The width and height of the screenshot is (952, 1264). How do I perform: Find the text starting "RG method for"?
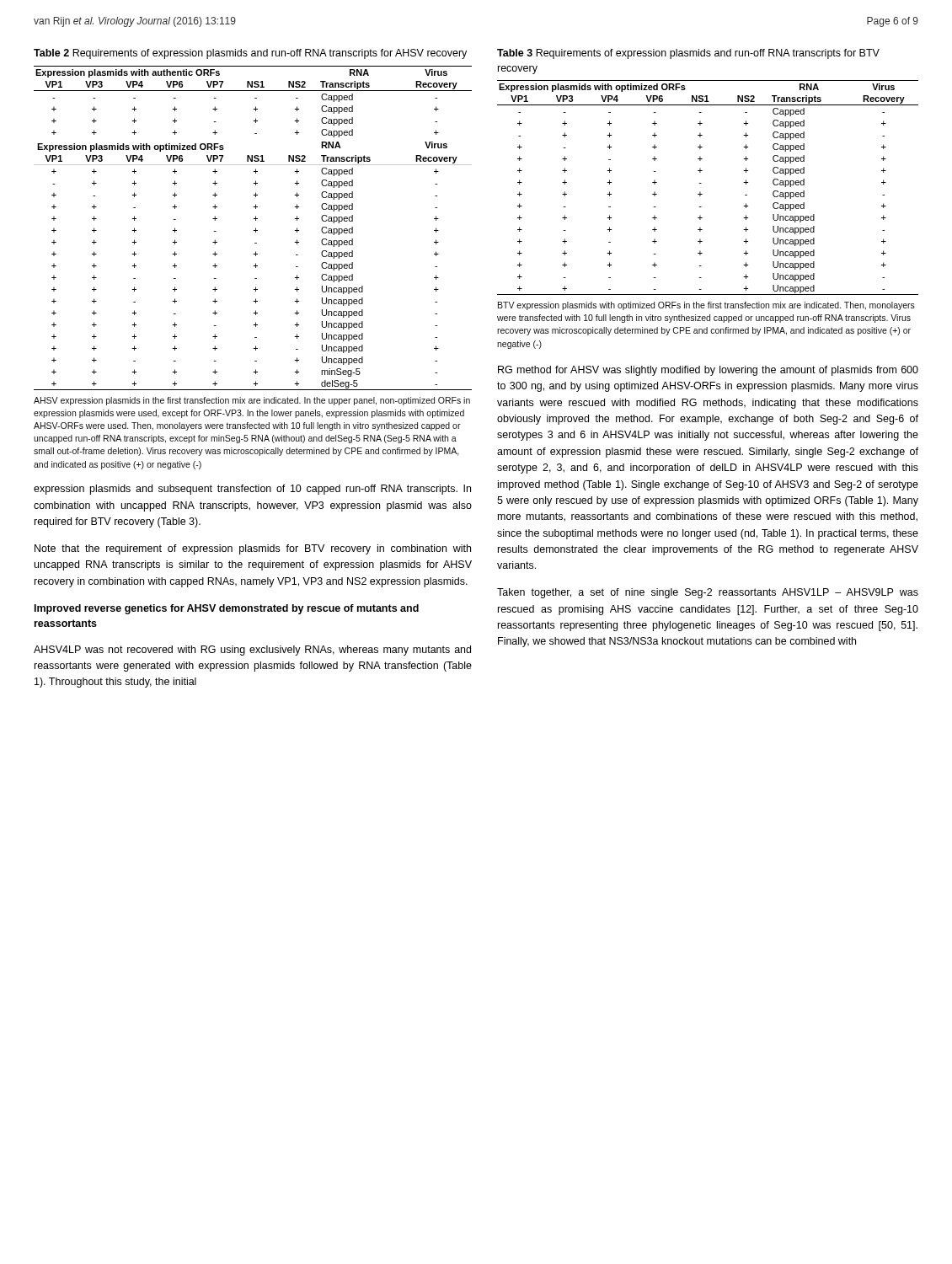pyautogui.click(x=708, y=506)
